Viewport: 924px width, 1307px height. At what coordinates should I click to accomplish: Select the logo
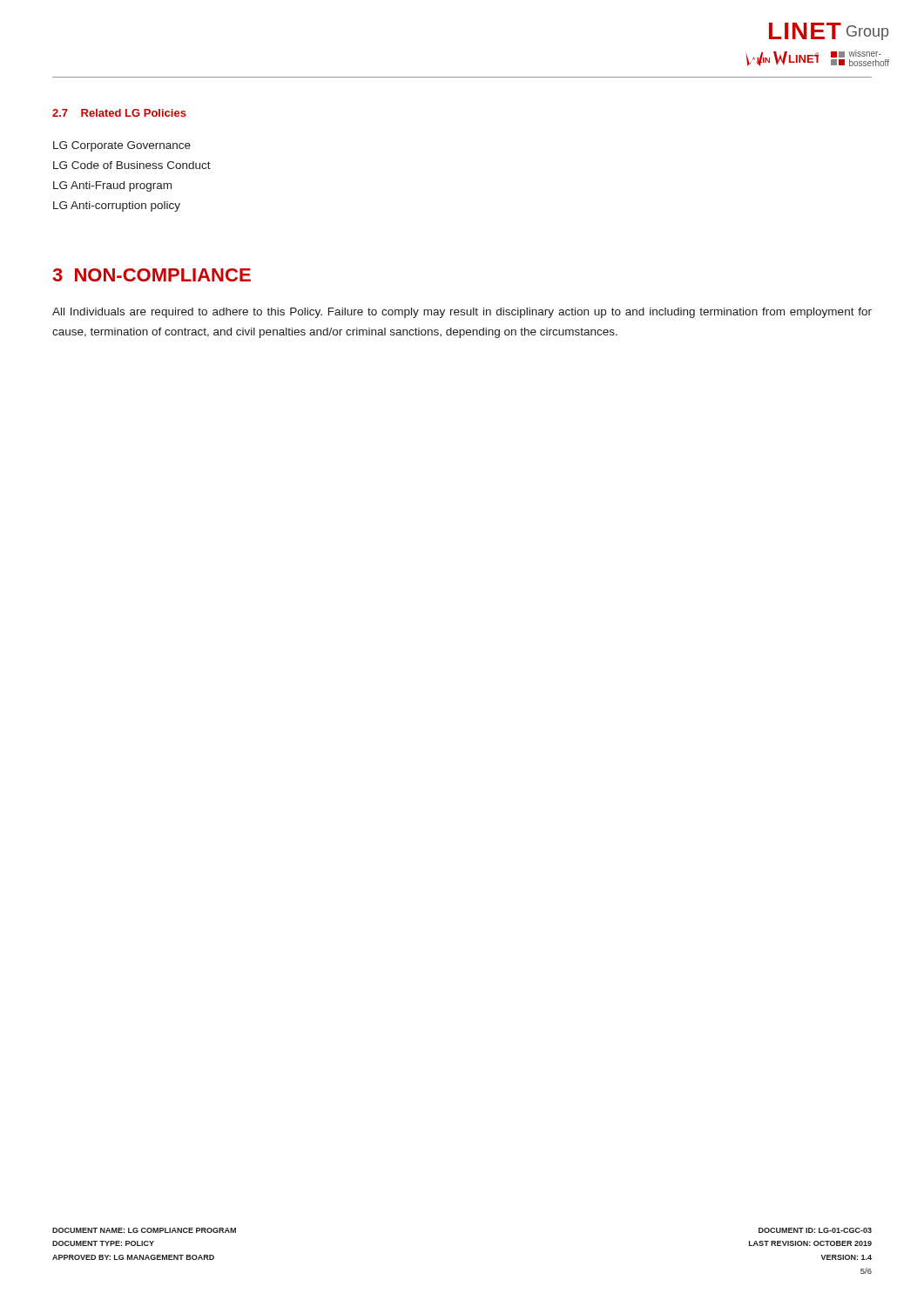(818, 43)
